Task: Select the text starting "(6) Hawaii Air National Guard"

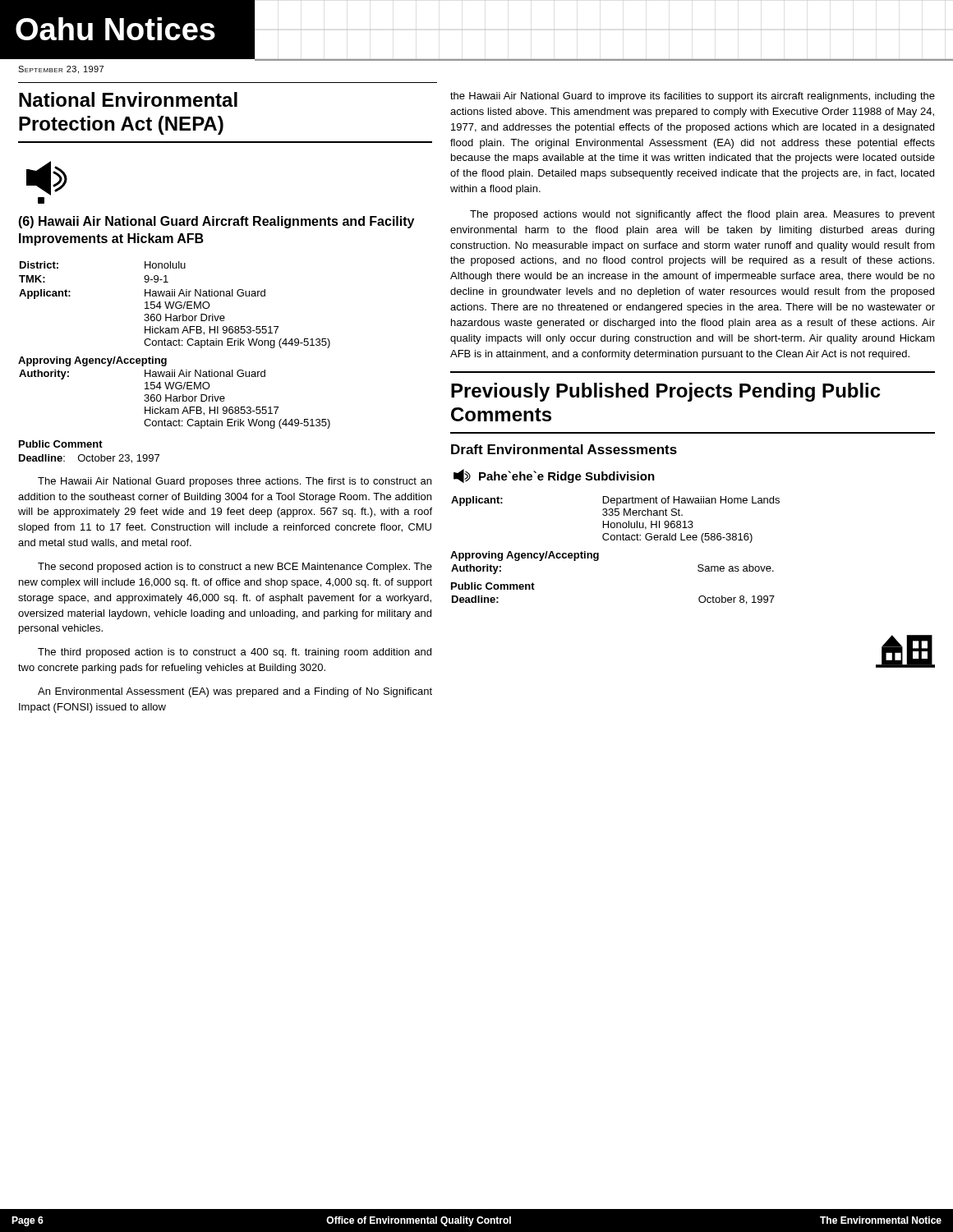Action: pos(216,230)
